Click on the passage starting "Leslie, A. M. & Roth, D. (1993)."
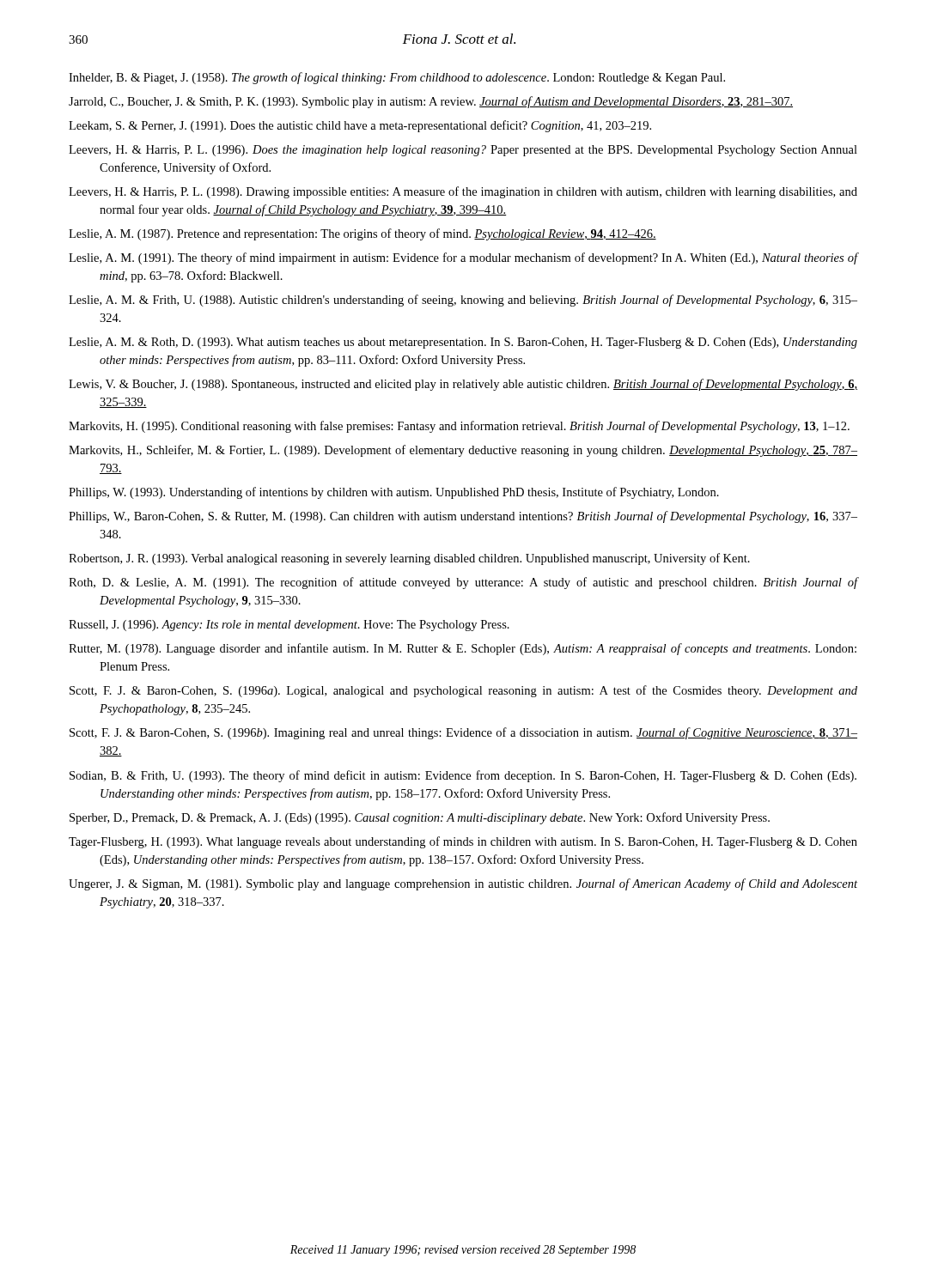The width and height of the screenshot is (926, 1288). (463, 351)
